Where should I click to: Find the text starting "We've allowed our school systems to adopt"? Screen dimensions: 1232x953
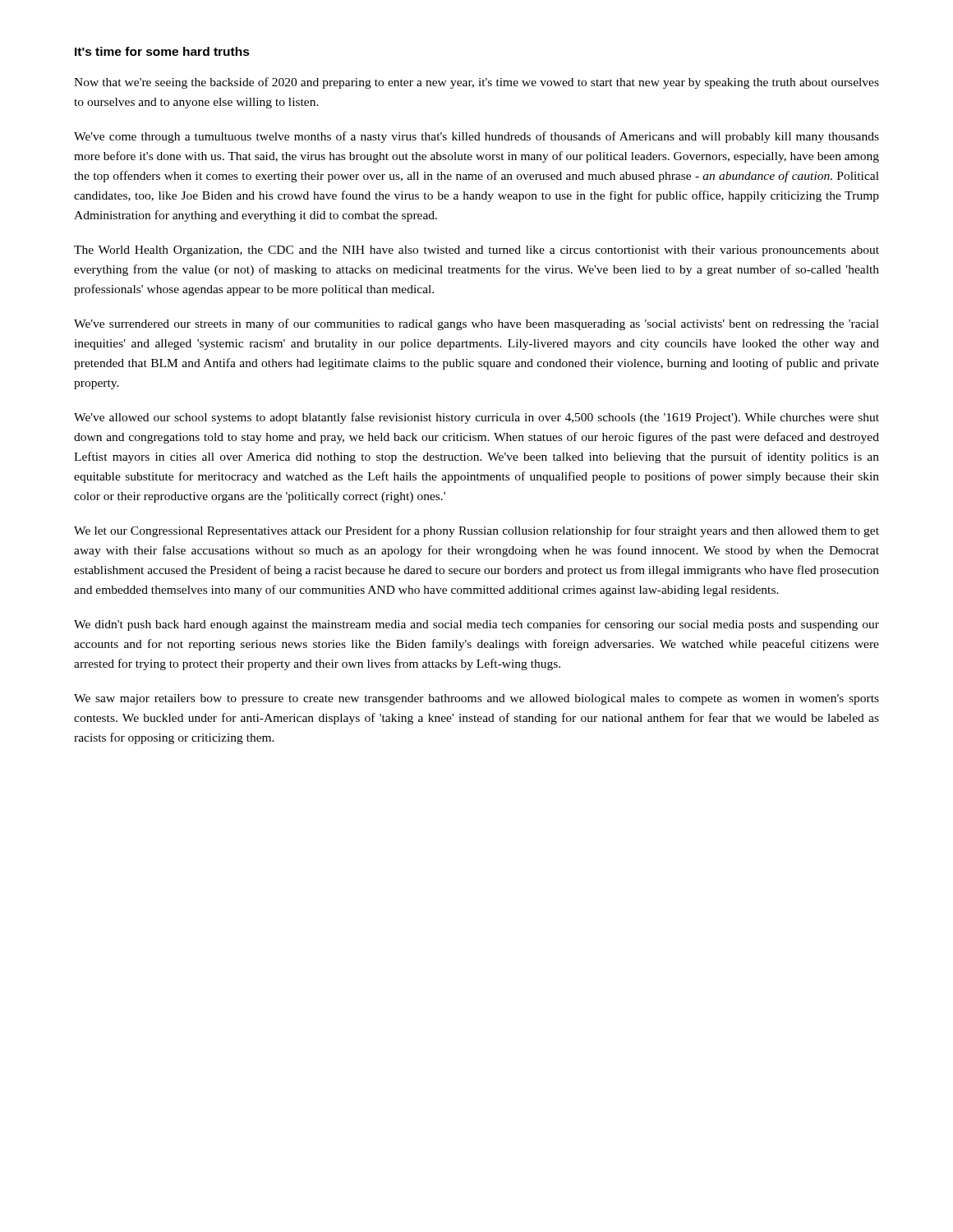click(476, 456)
